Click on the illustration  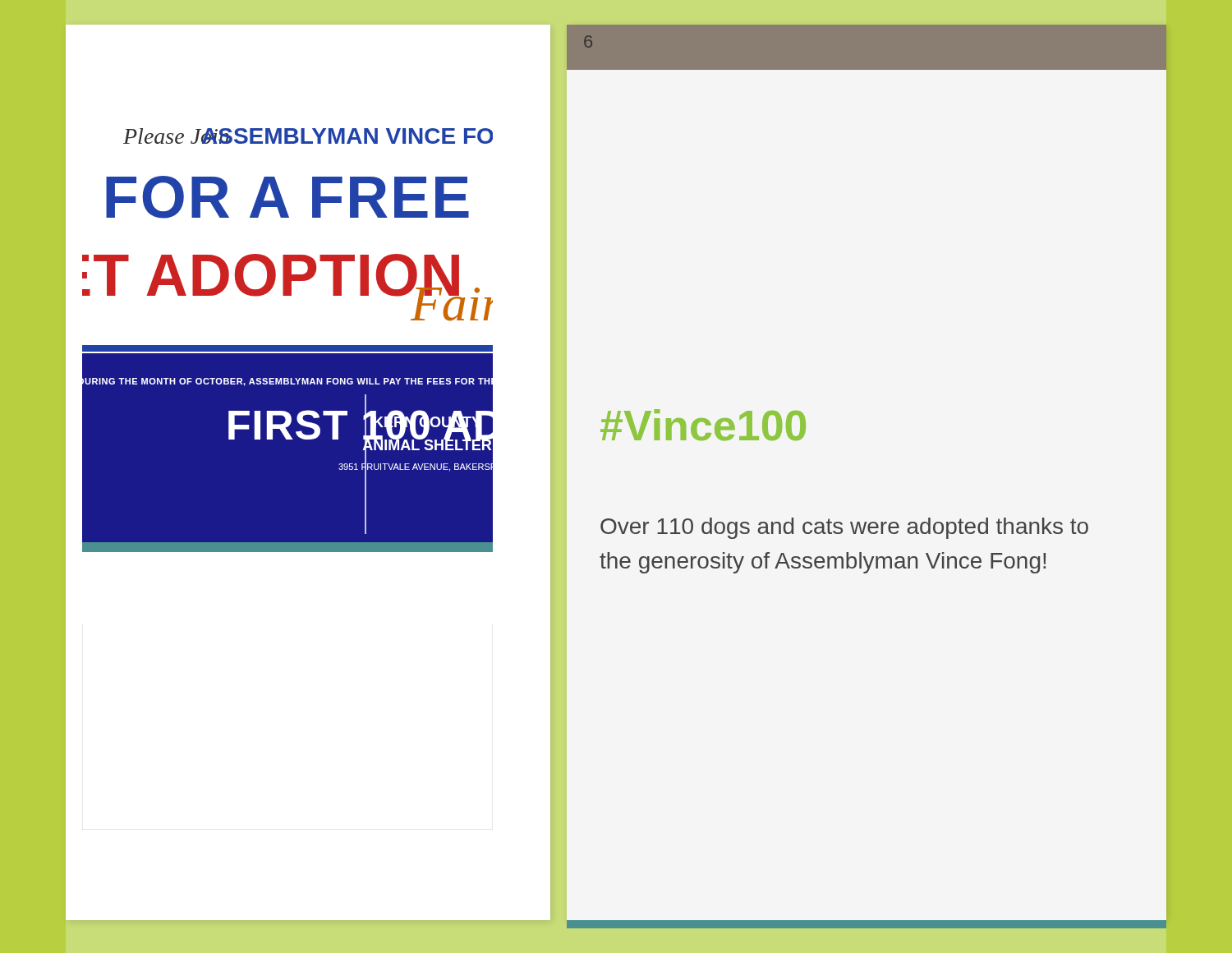point(287,448)
